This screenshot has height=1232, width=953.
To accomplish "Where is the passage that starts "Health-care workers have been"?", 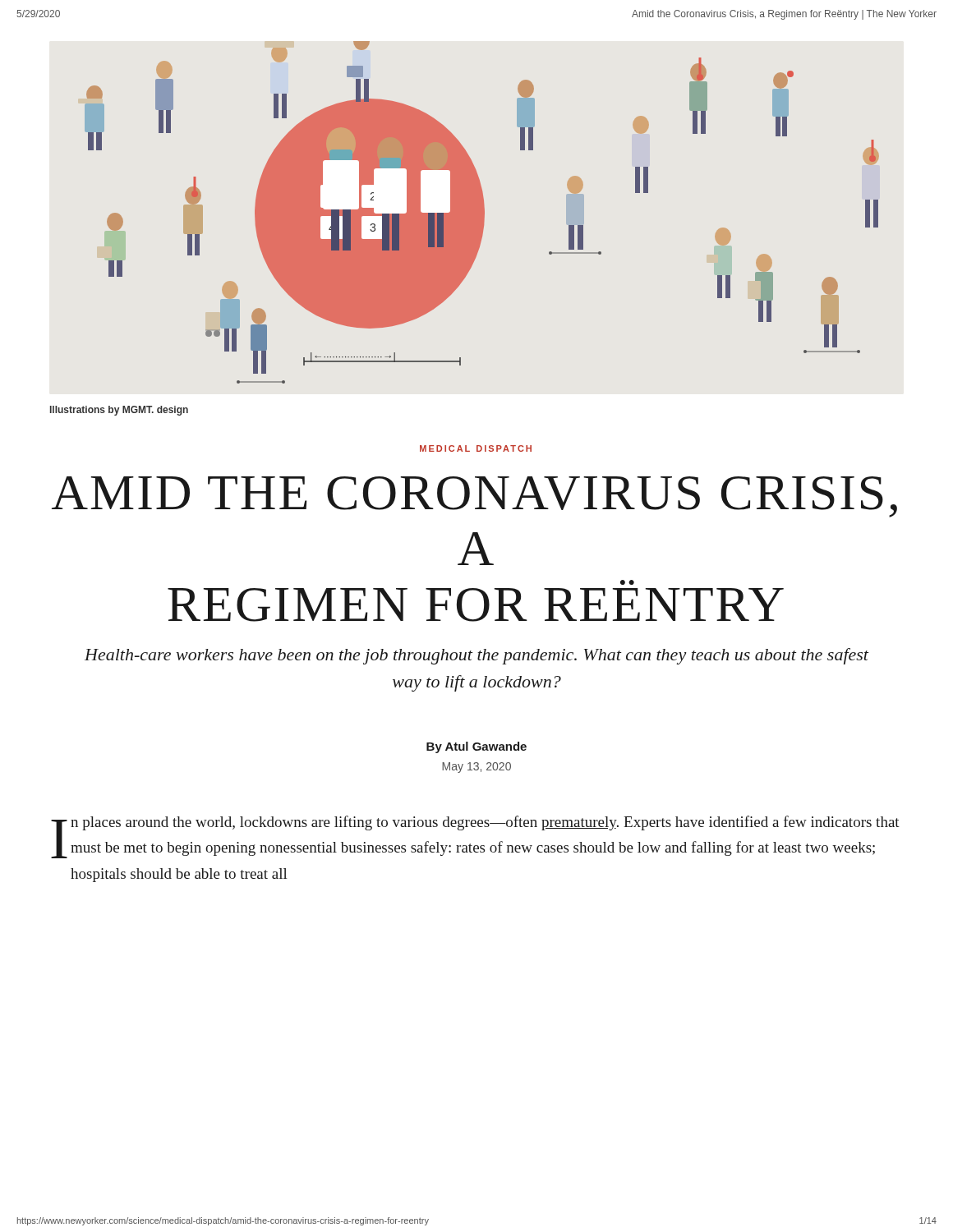I will [x=476, y=668].
